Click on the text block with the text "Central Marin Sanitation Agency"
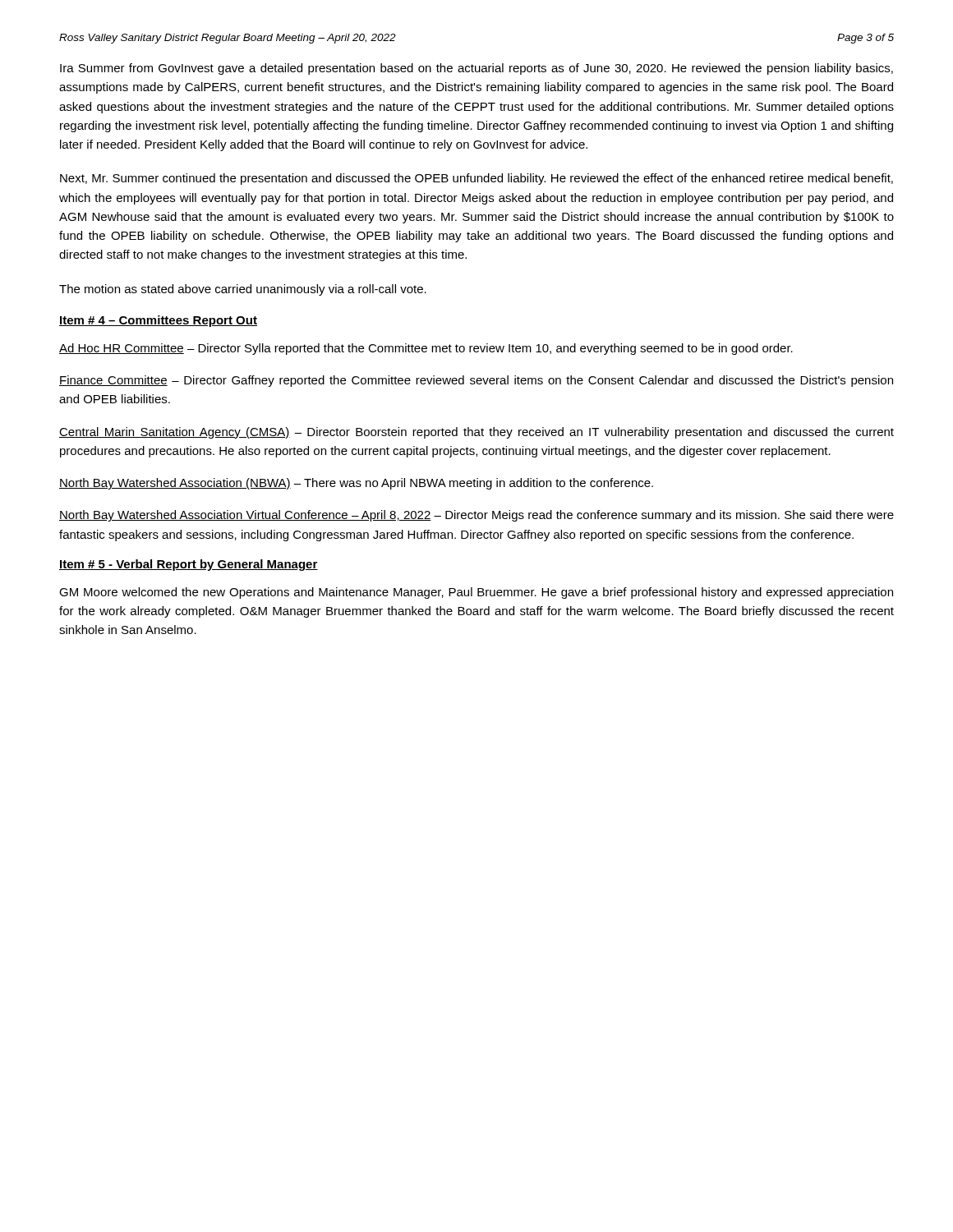Screen dimensions: 1232x953 (x=476, y=441)
